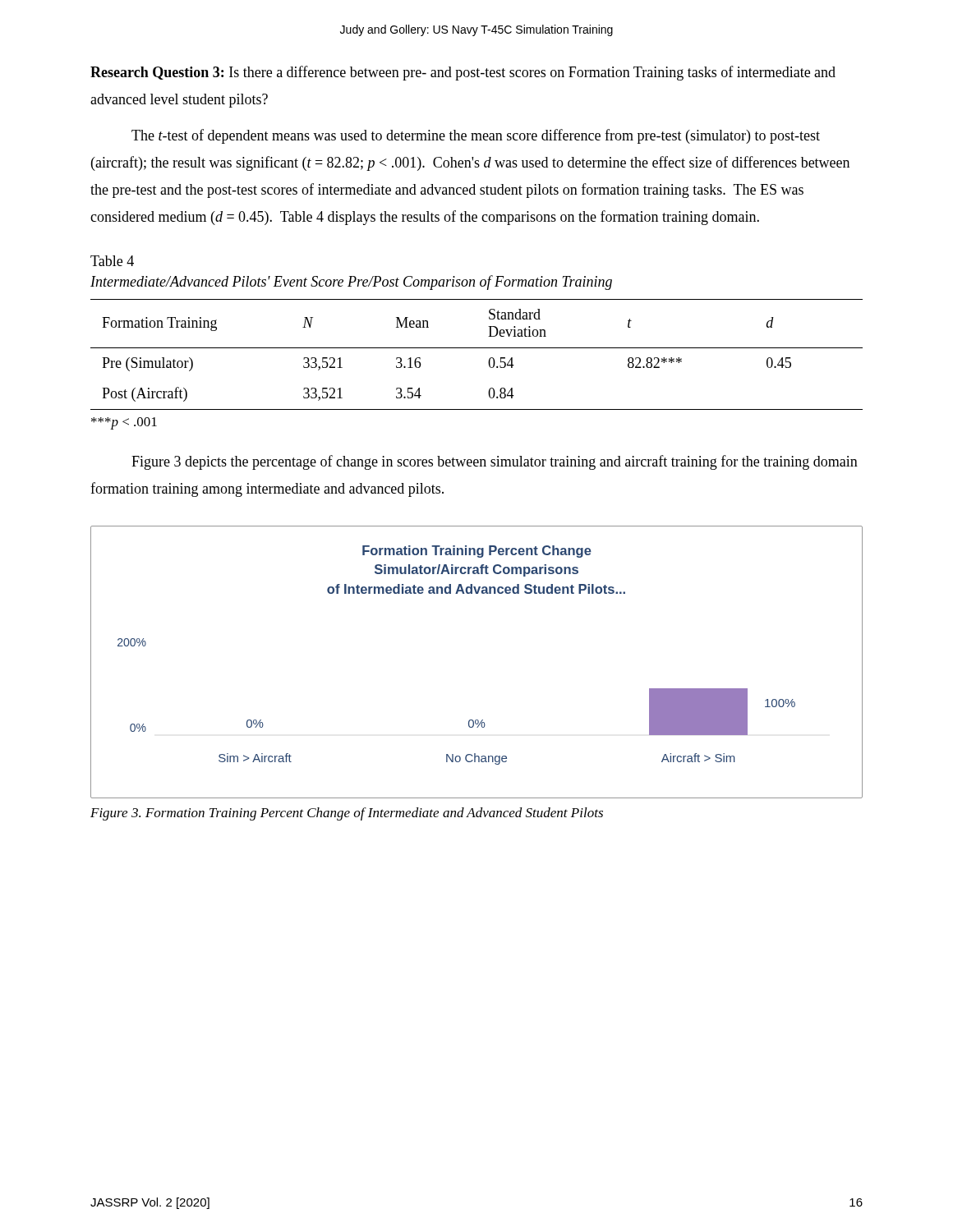Where does it say "p < .001"?
This screenshot has width=953, height=1232.
pyautogui.click(x=124, y=422)
